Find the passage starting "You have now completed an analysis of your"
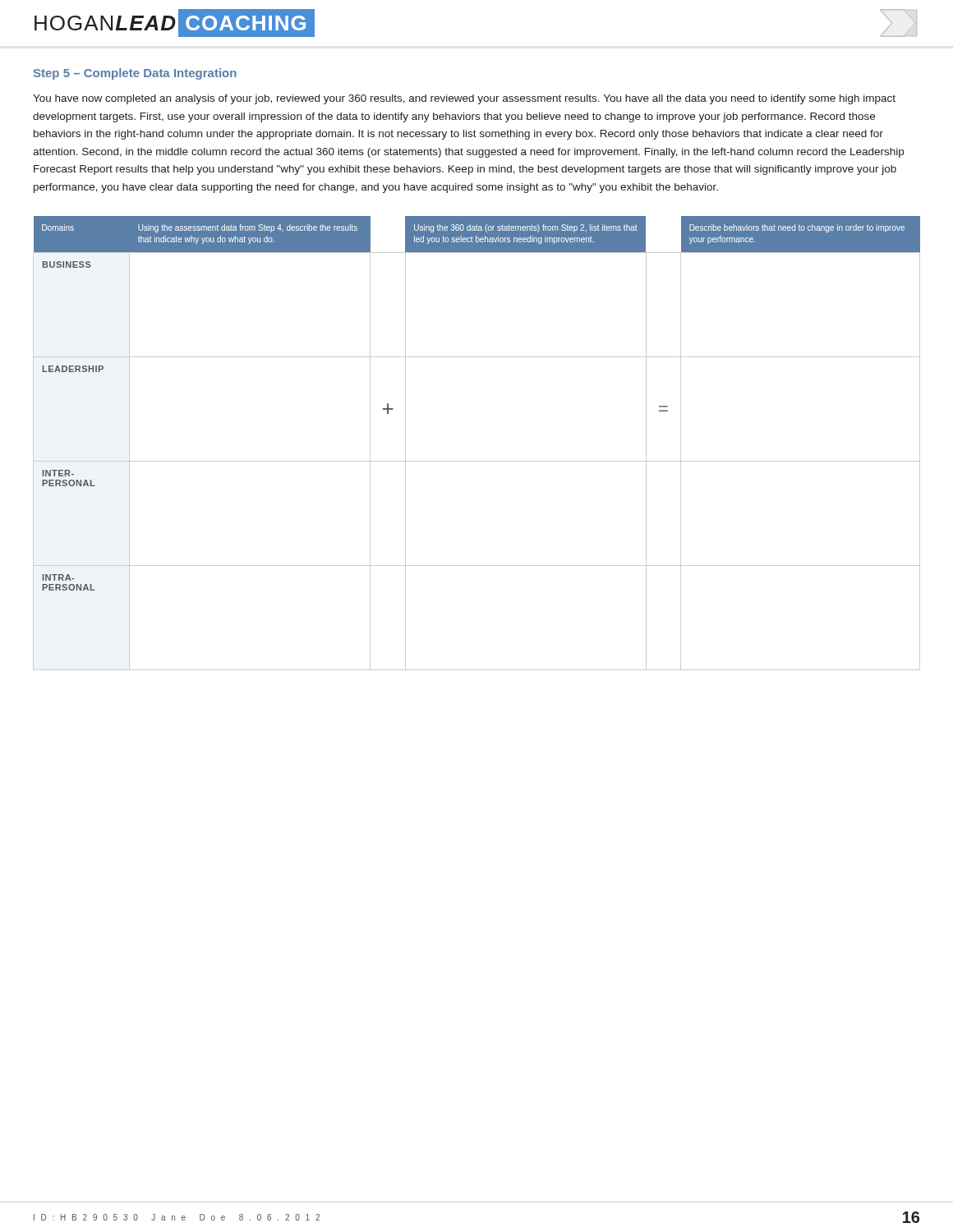 pos(469,142)
